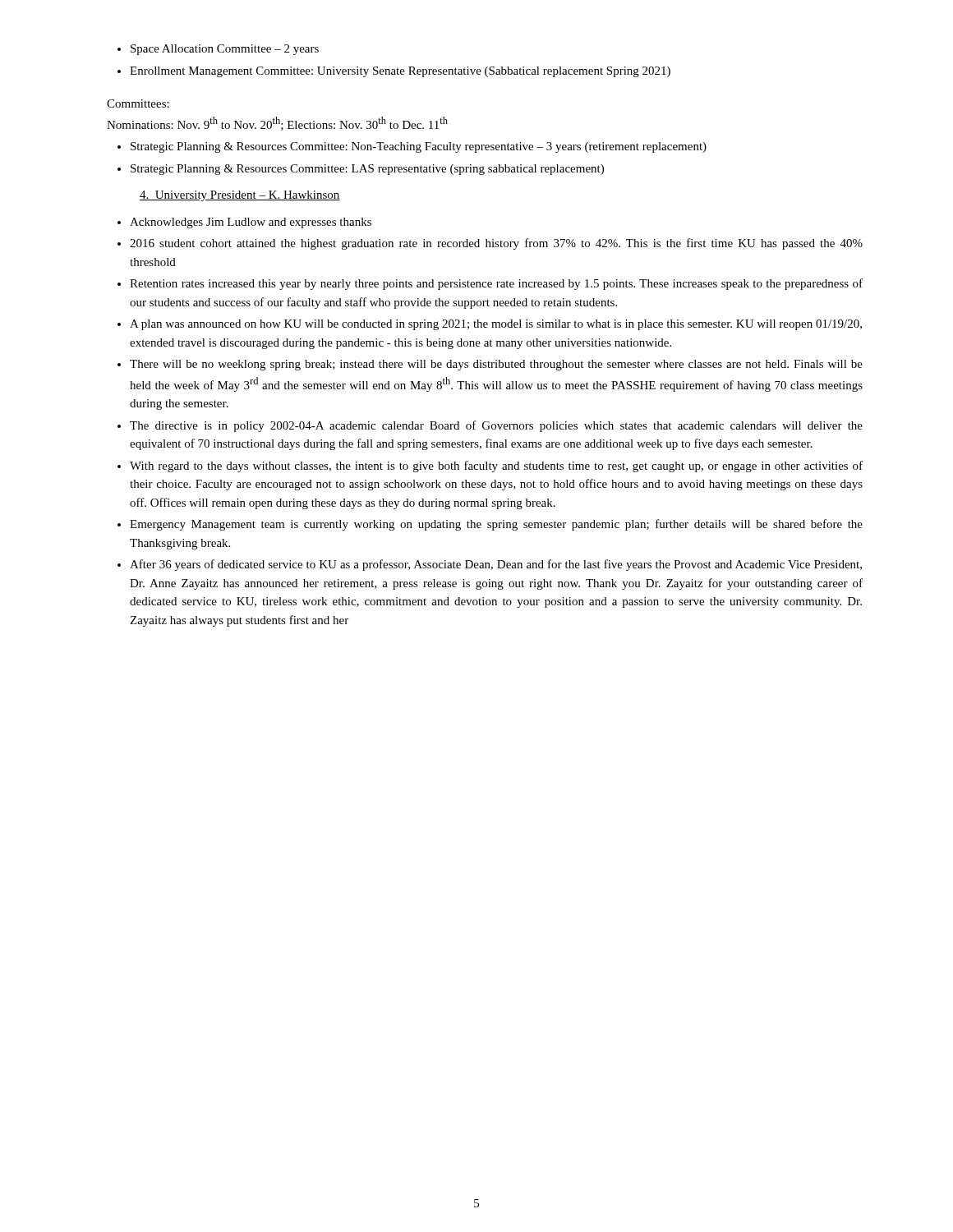
Task: Find the text starting "4. University President –"
Action: tap(240, 195)
